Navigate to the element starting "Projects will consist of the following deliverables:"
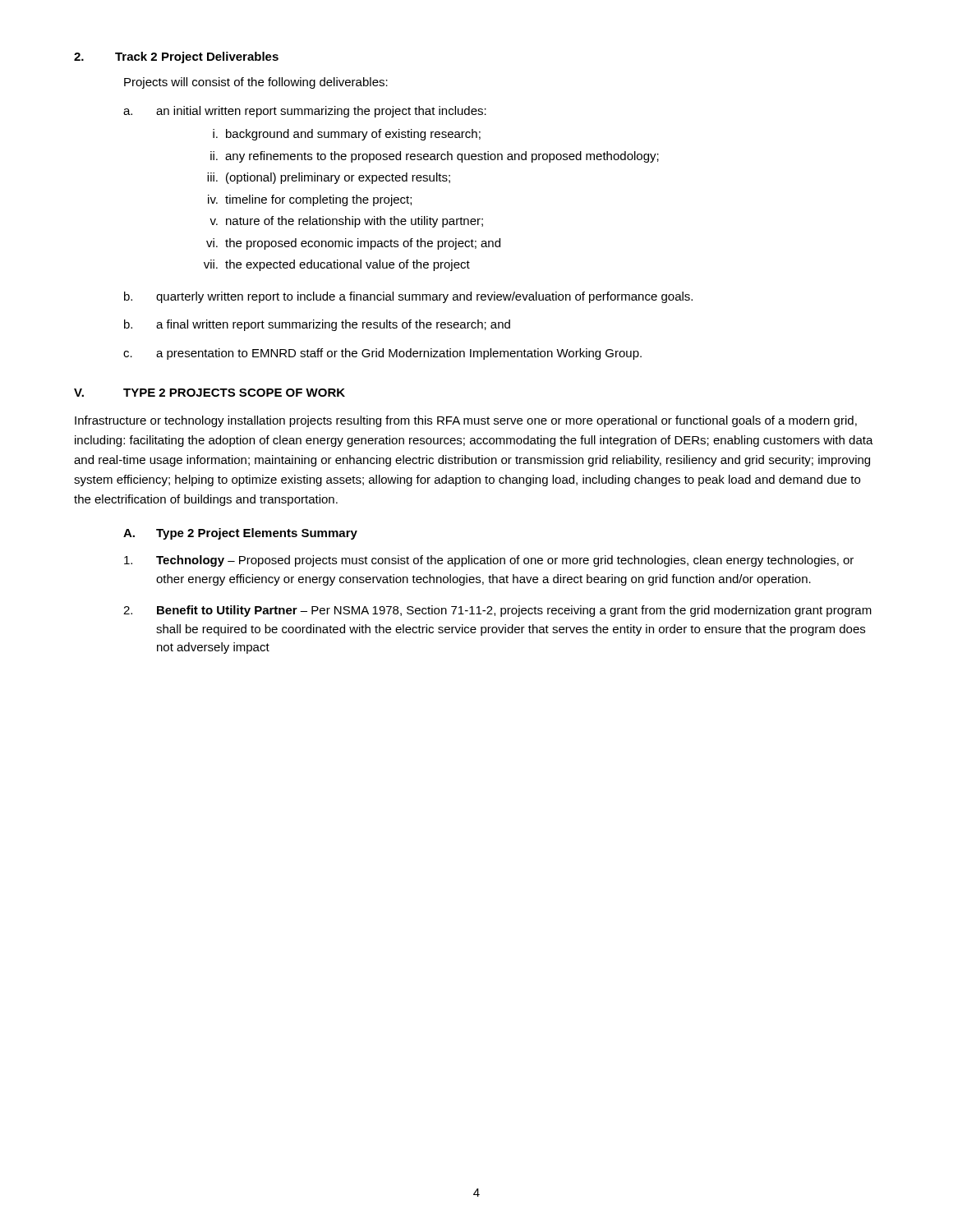Image resolution: width=953 pixels, height=1232 pixels. click(x=256, y=82)
